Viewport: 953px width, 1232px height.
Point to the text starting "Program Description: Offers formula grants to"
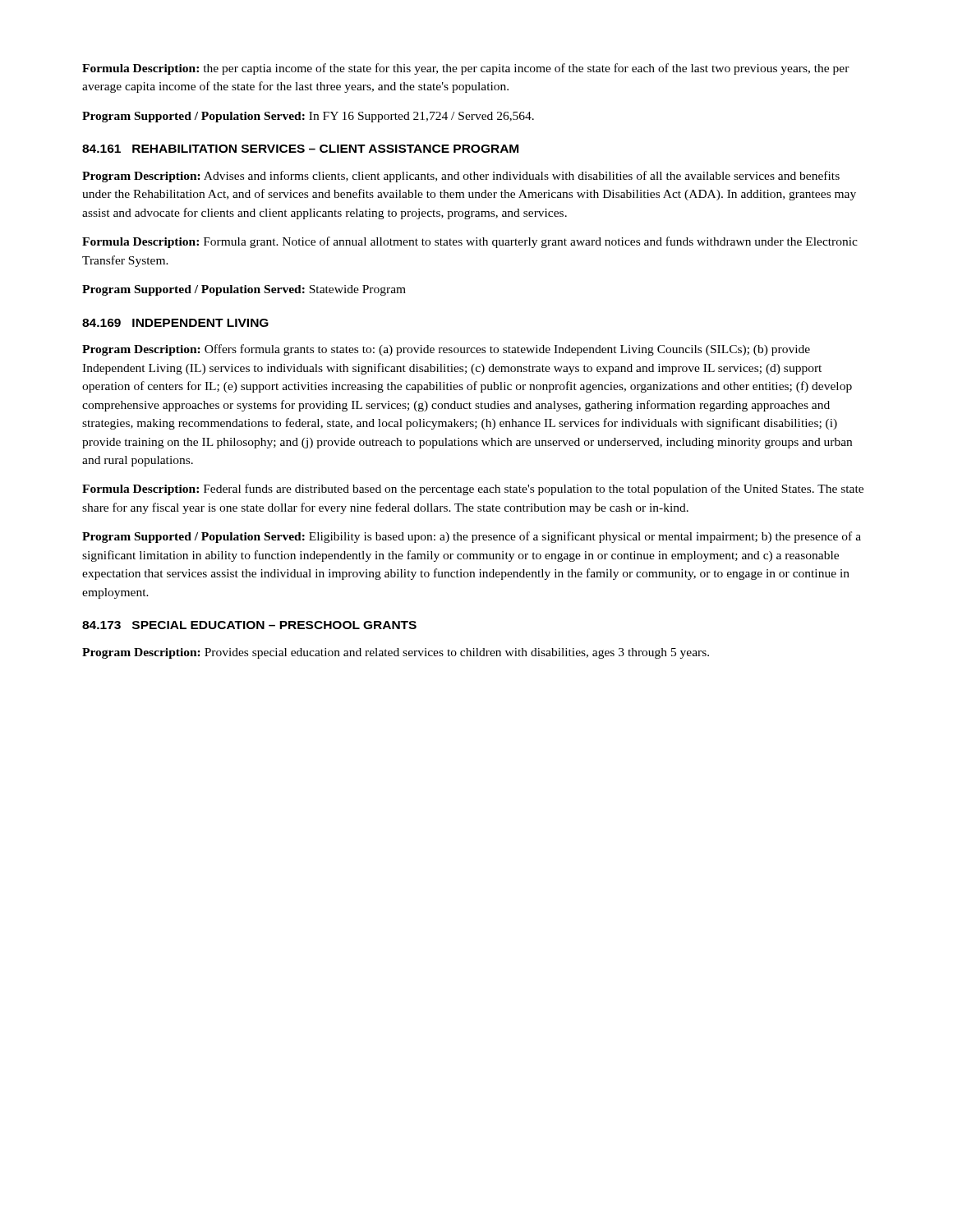pos(467,404)
